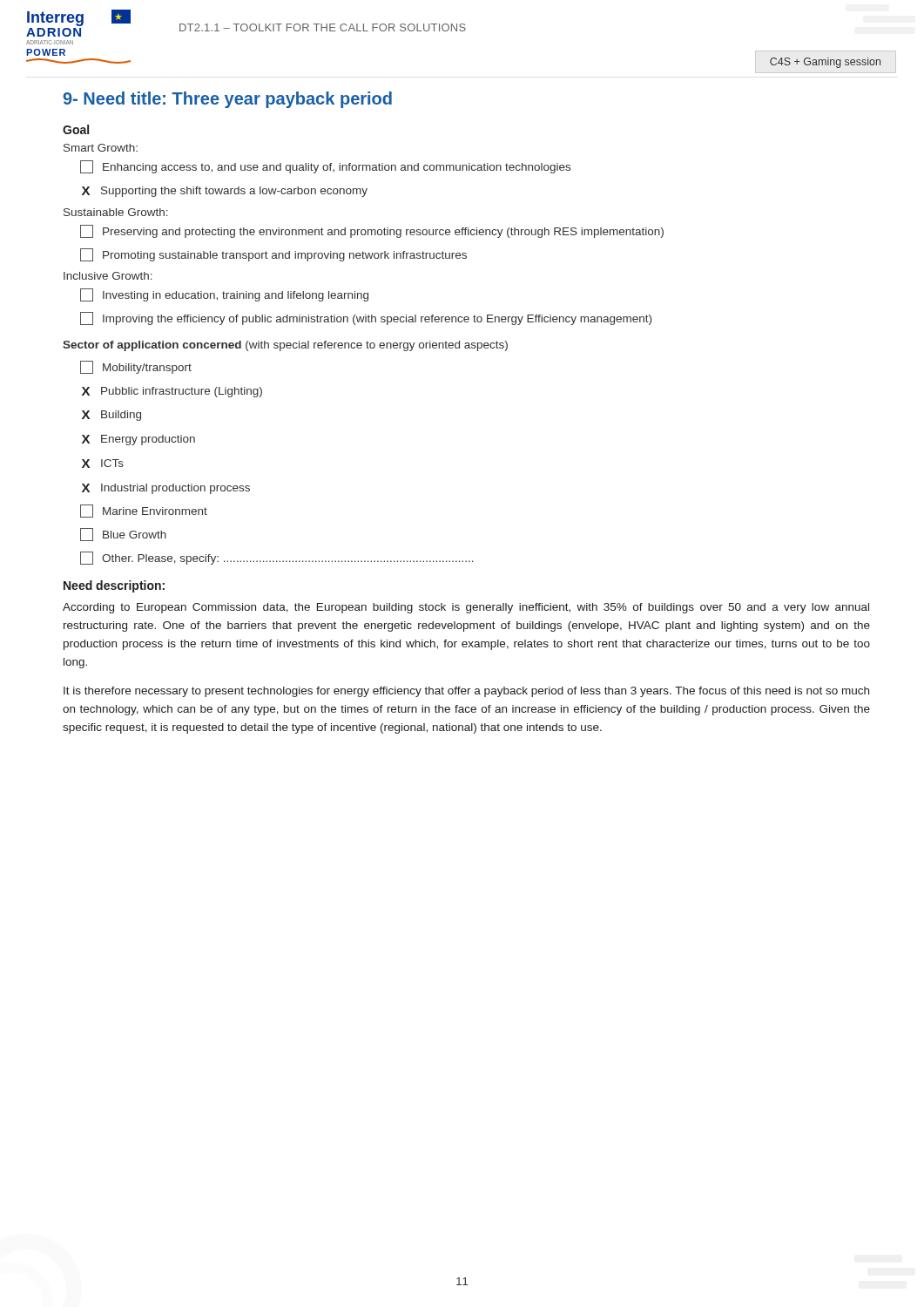Viewport: 924px width, 1307px height.
Task: Locate the block of text that opens with "Sector of application concerned (with special"
Action: (286, 344)
